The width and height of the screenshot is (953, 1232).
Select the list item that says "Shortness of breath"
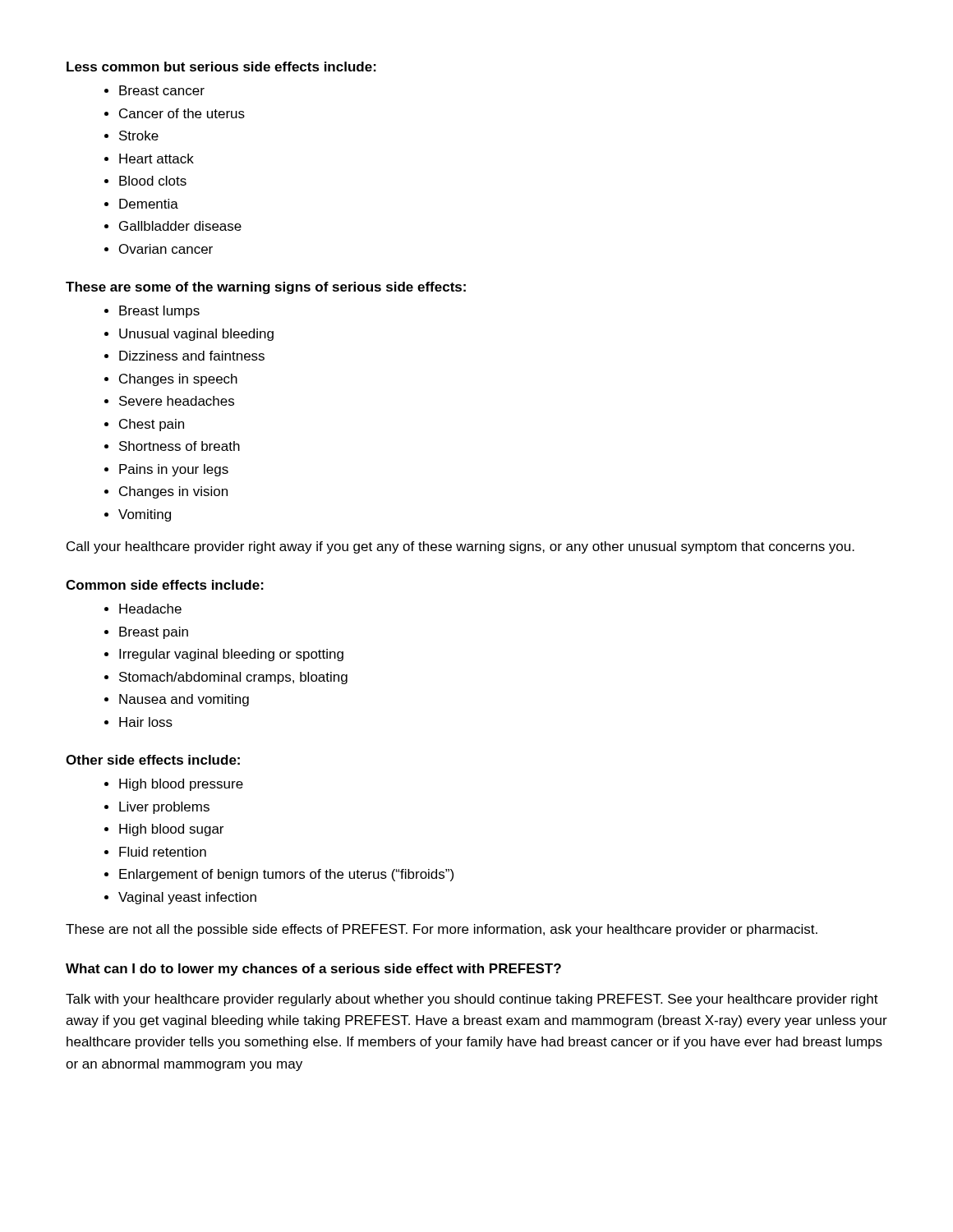179,446
